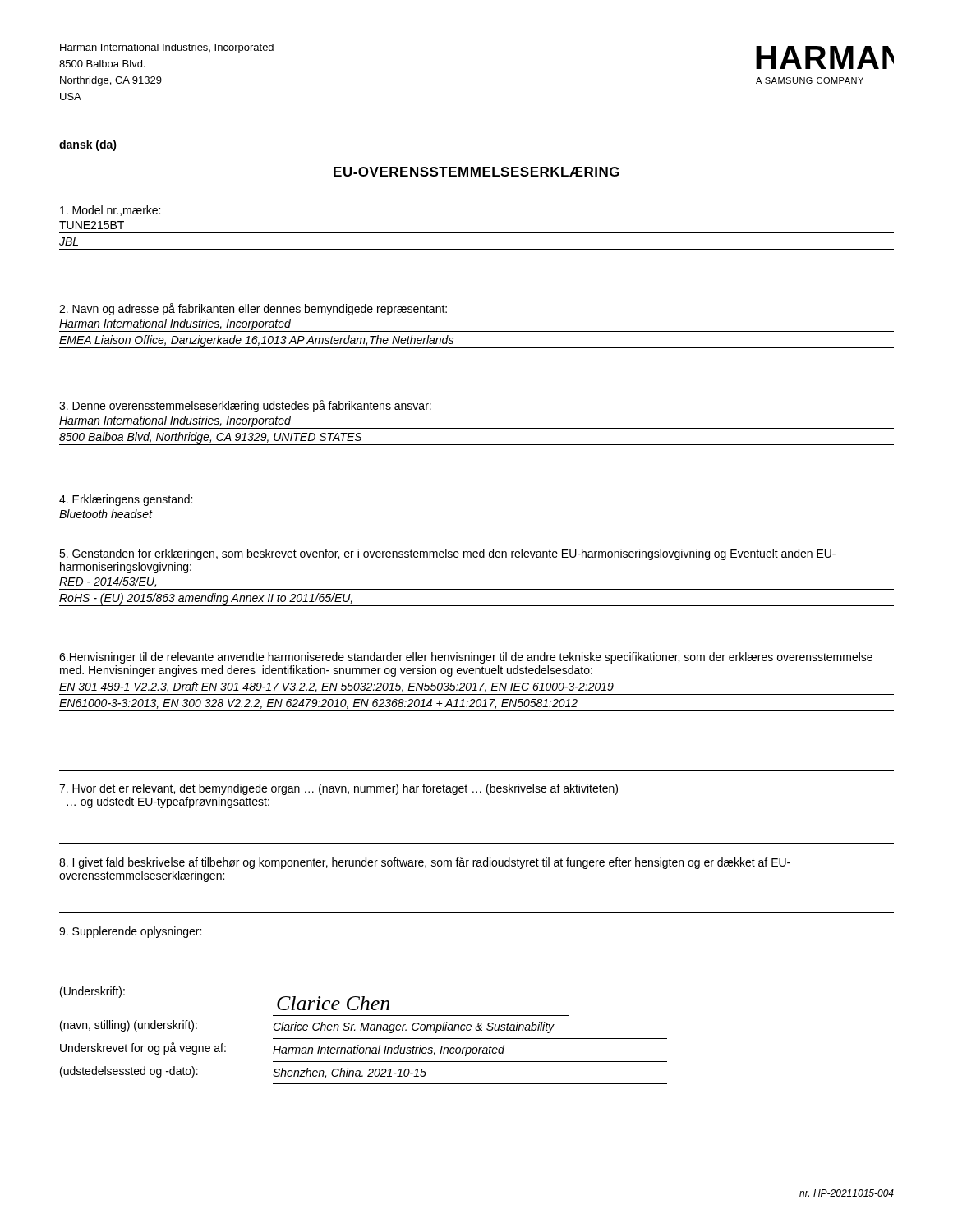This screenshot has height=1232, width=953.
Task: Click on the text that reads "Model nr.,mærke: TUNE215BT JBL"
Action: (x=476, y=227)
